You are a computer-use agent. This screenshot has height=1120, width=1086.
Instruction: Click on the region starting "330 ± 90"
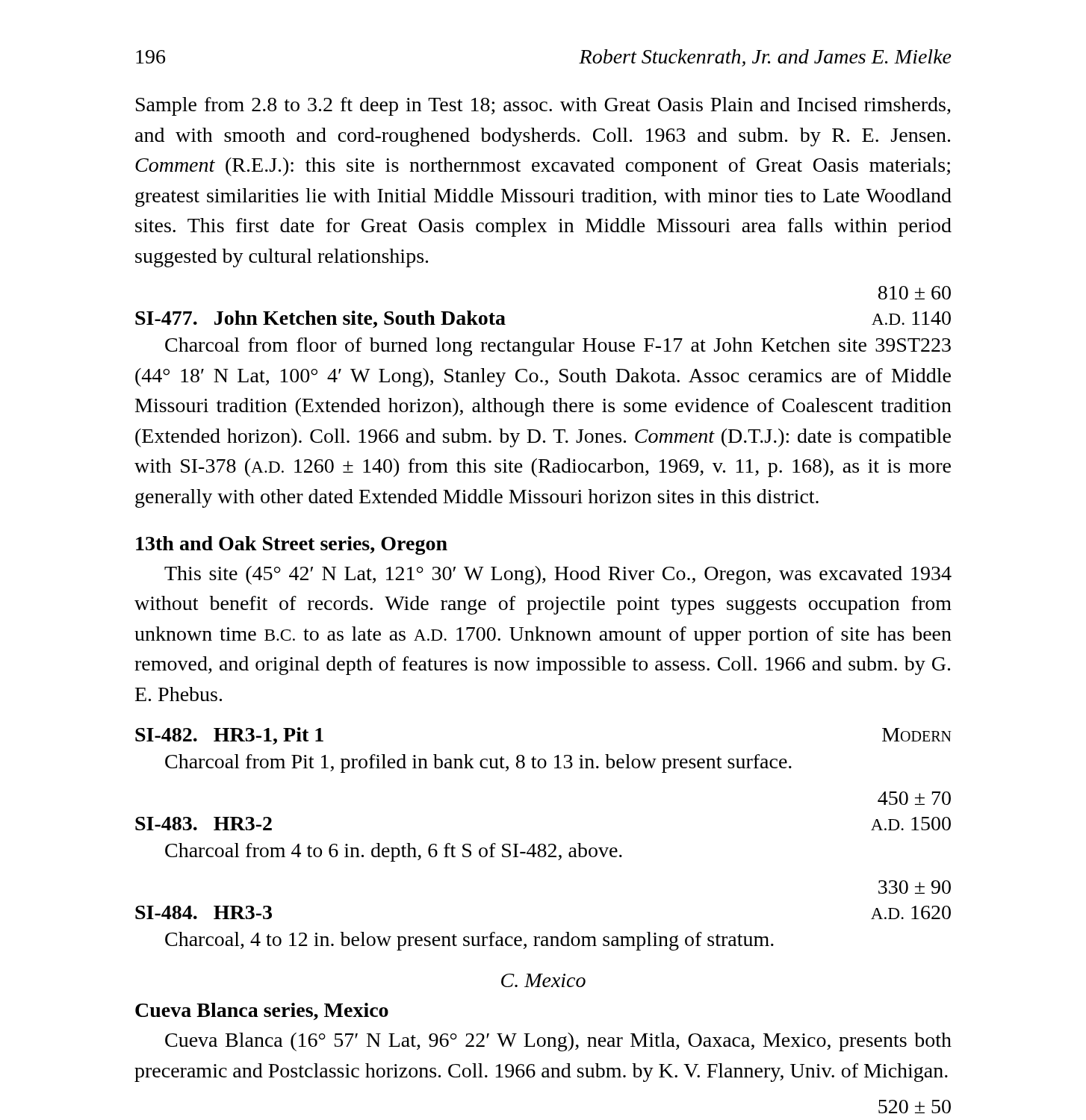click(x=914, y=887)
